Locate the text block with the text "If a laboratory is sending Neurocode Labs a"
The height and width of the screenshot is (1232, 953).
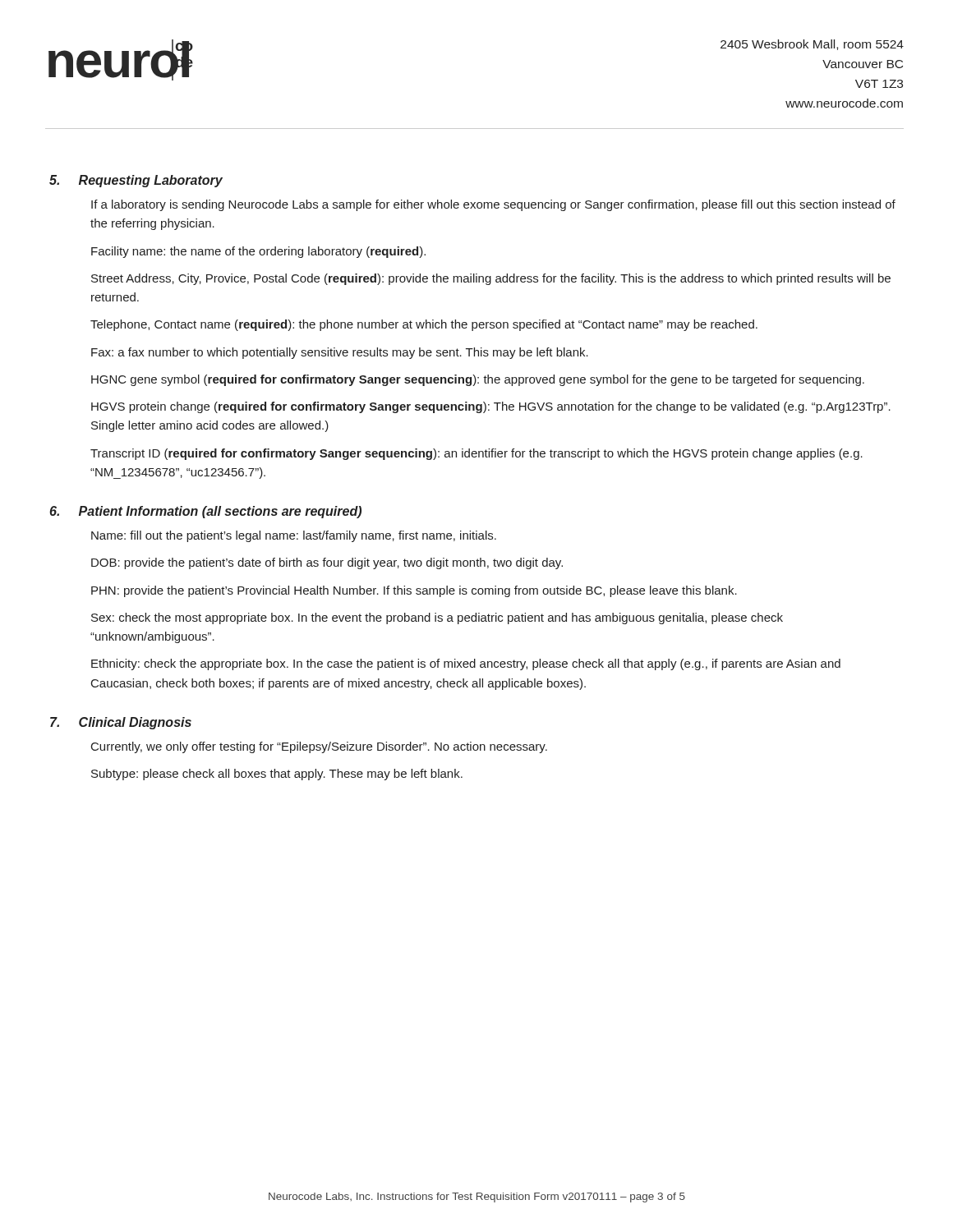click(x=493, y=214)
